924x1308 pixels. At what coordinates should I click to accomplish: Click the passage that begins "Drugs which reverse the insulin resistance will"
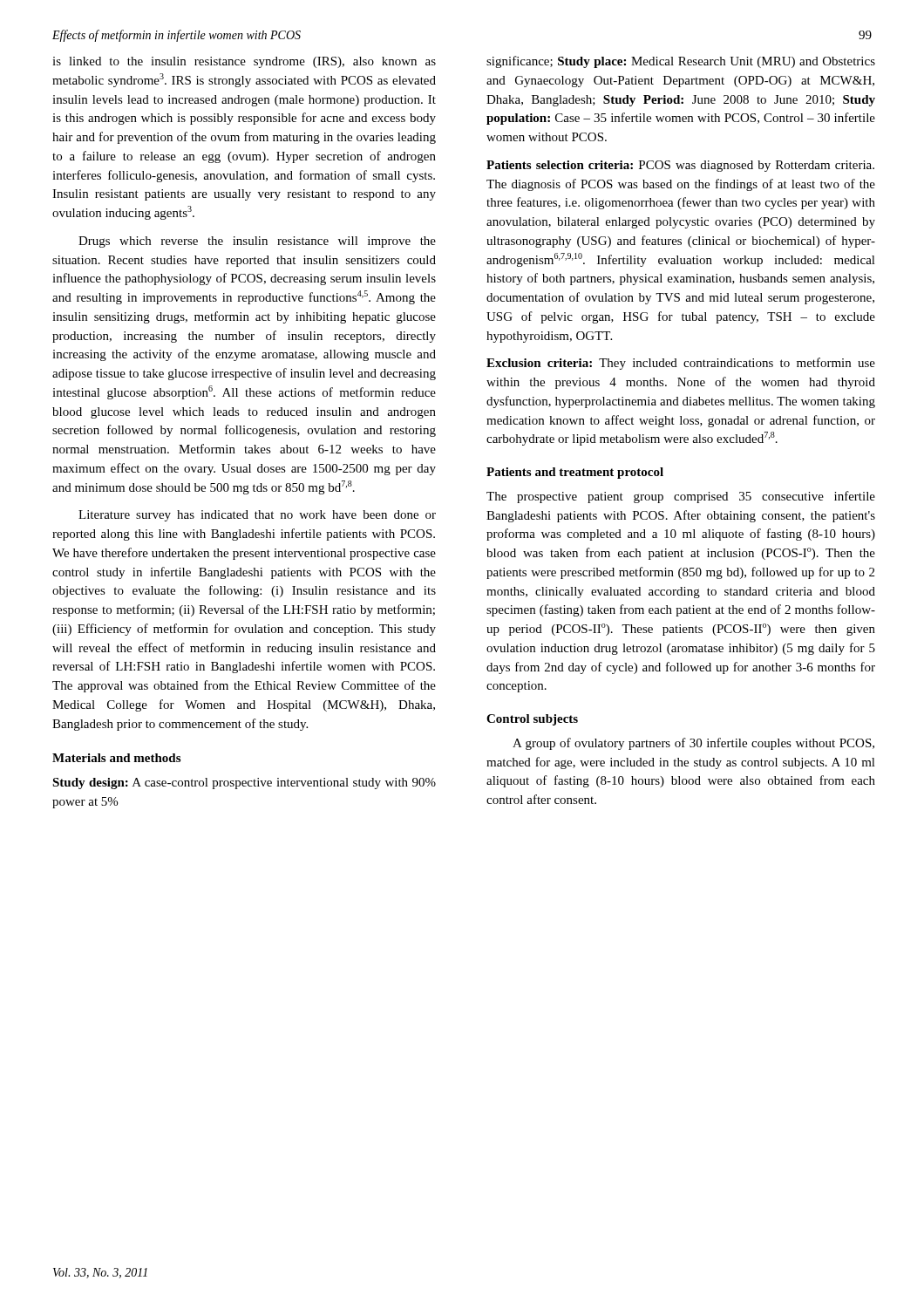click(244, 365)
